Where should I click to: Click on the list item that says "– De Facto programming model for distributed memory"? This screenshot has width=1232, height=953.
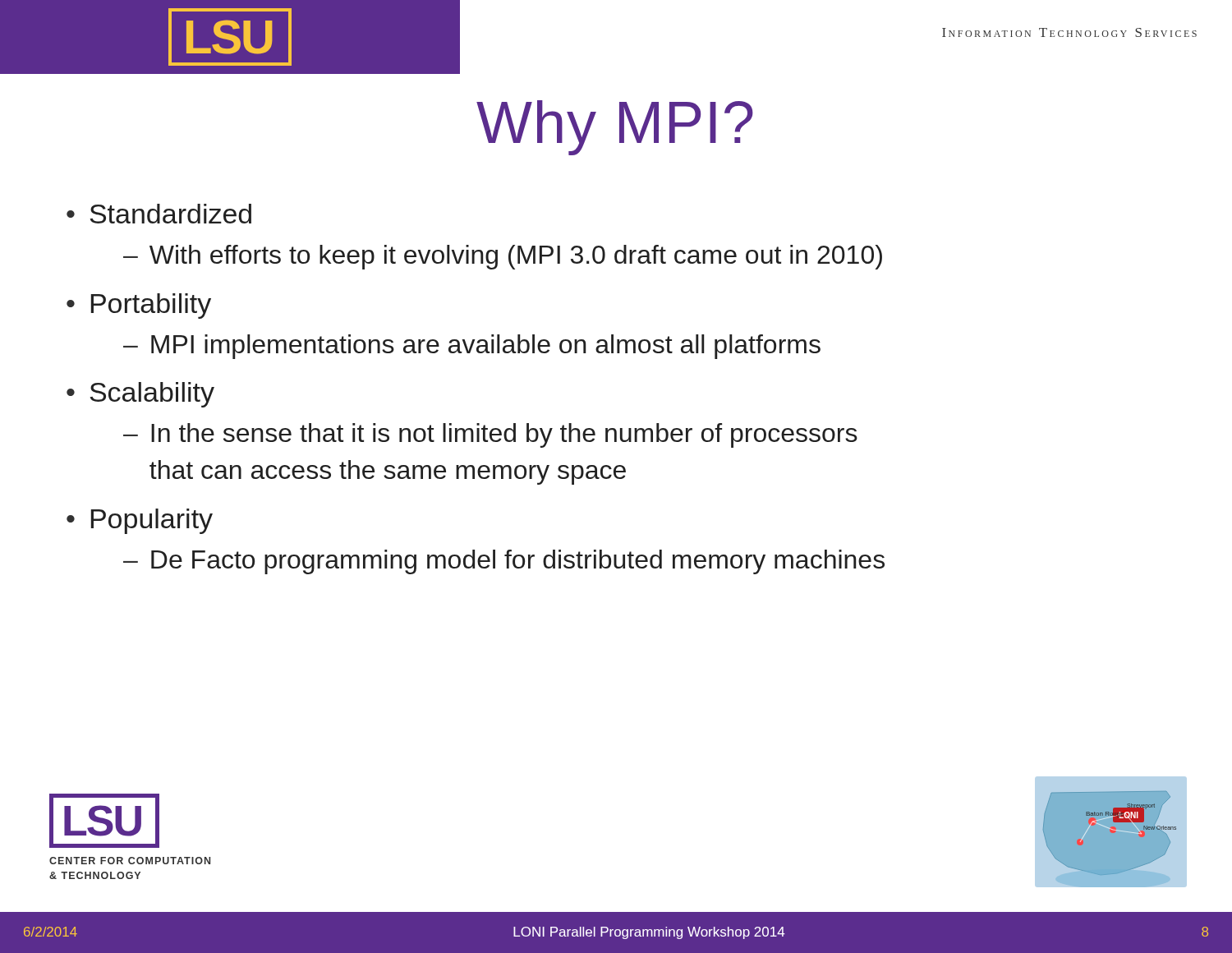504,560
